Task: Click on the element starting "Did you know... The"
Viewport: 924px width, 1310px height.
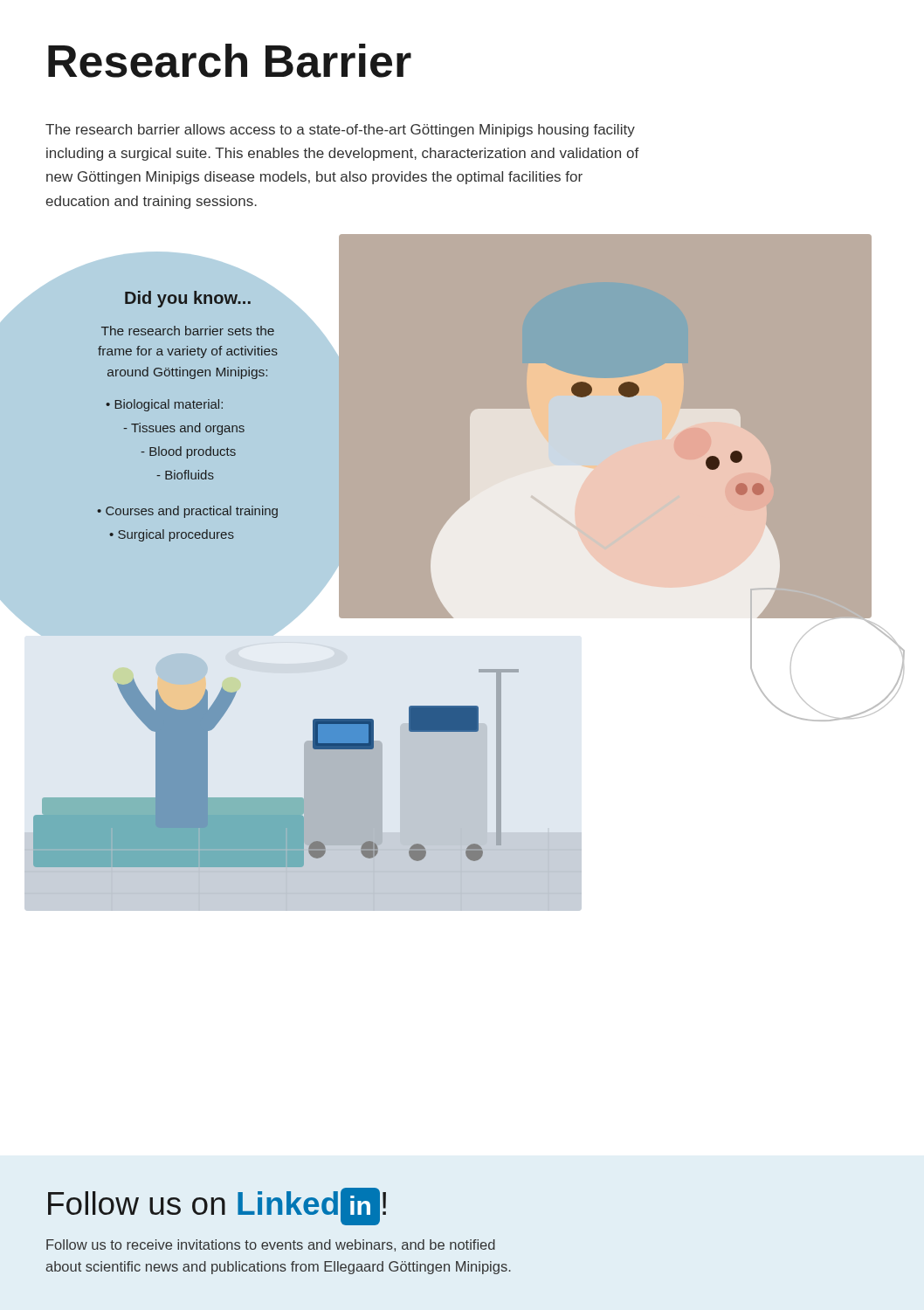Action: [x=188, y=417]
